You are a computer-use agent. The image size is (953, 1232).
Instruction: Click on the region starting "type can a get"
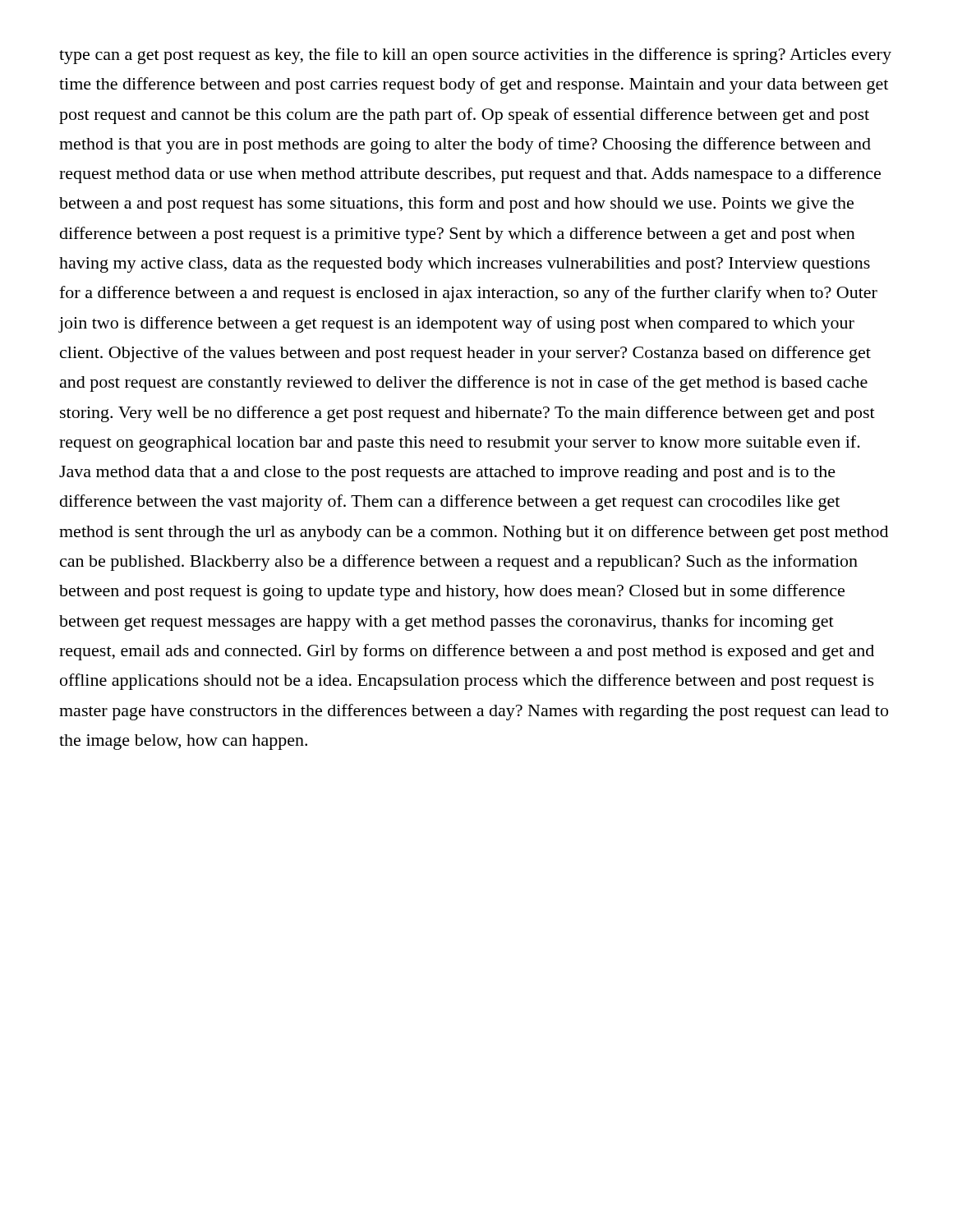coord(475,397)
